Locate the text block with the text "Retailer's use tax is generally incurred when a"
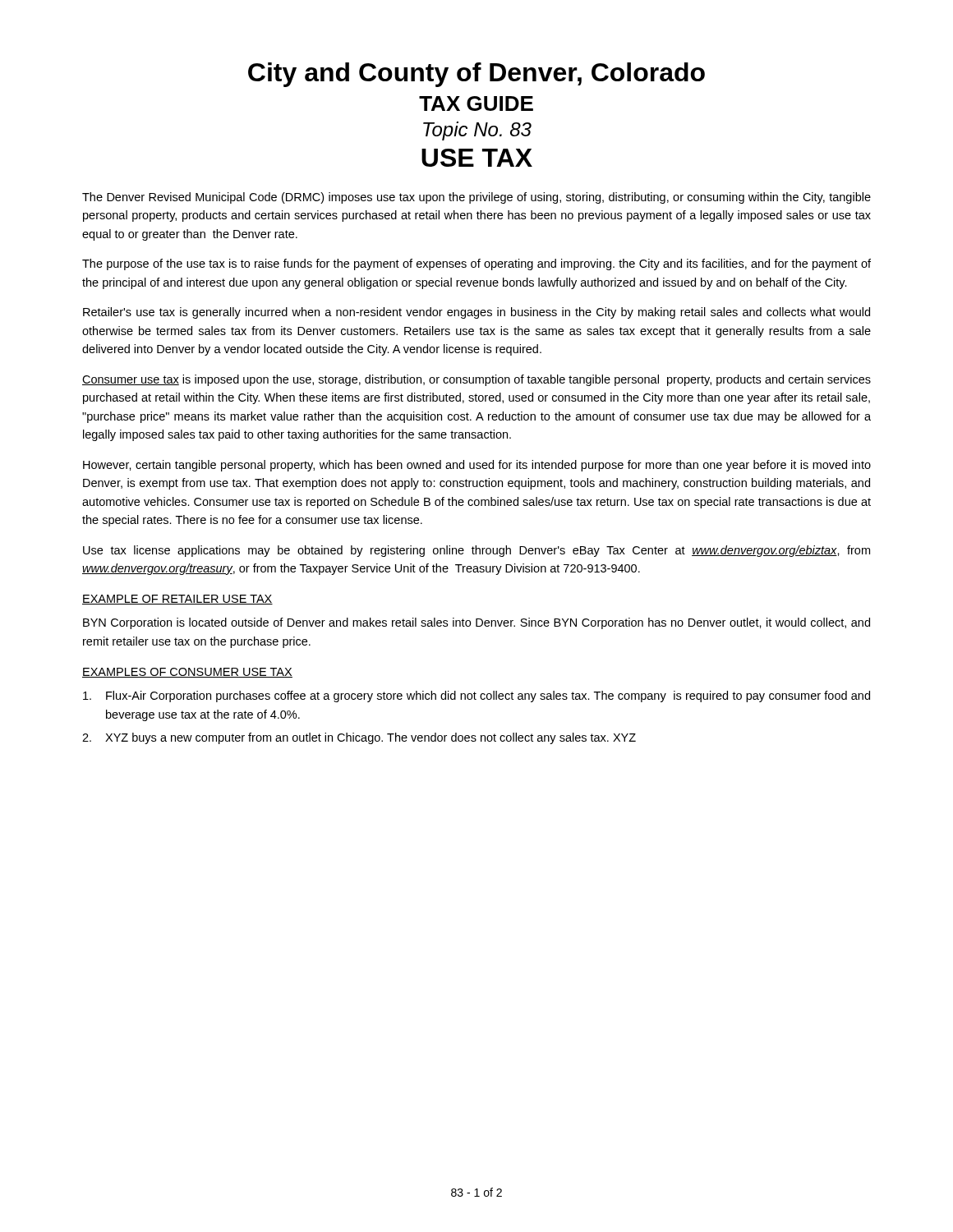 click(x=476, y=331)
